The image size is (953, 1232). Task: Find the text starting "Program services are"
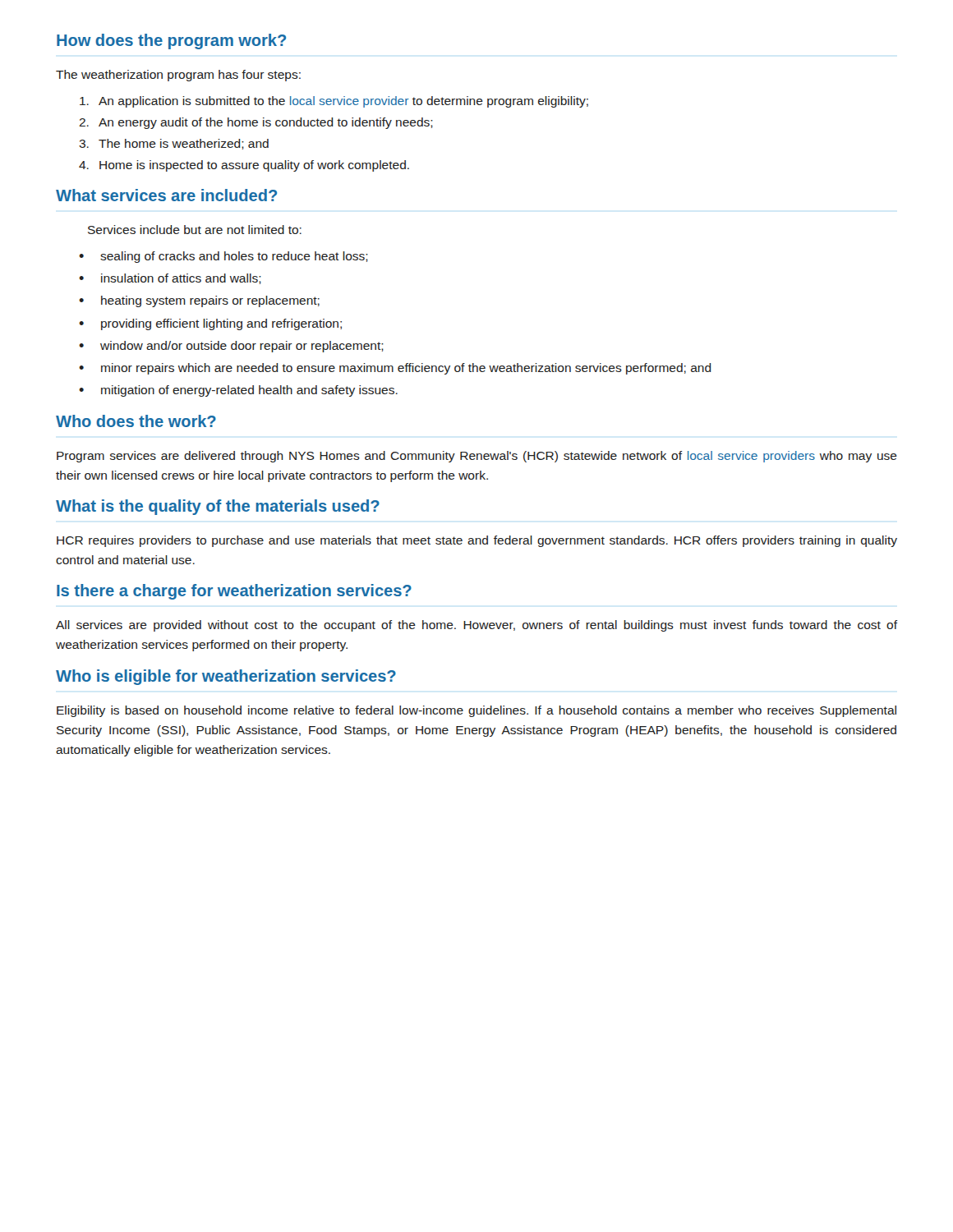pyautogui.click(x=476, y=466)
